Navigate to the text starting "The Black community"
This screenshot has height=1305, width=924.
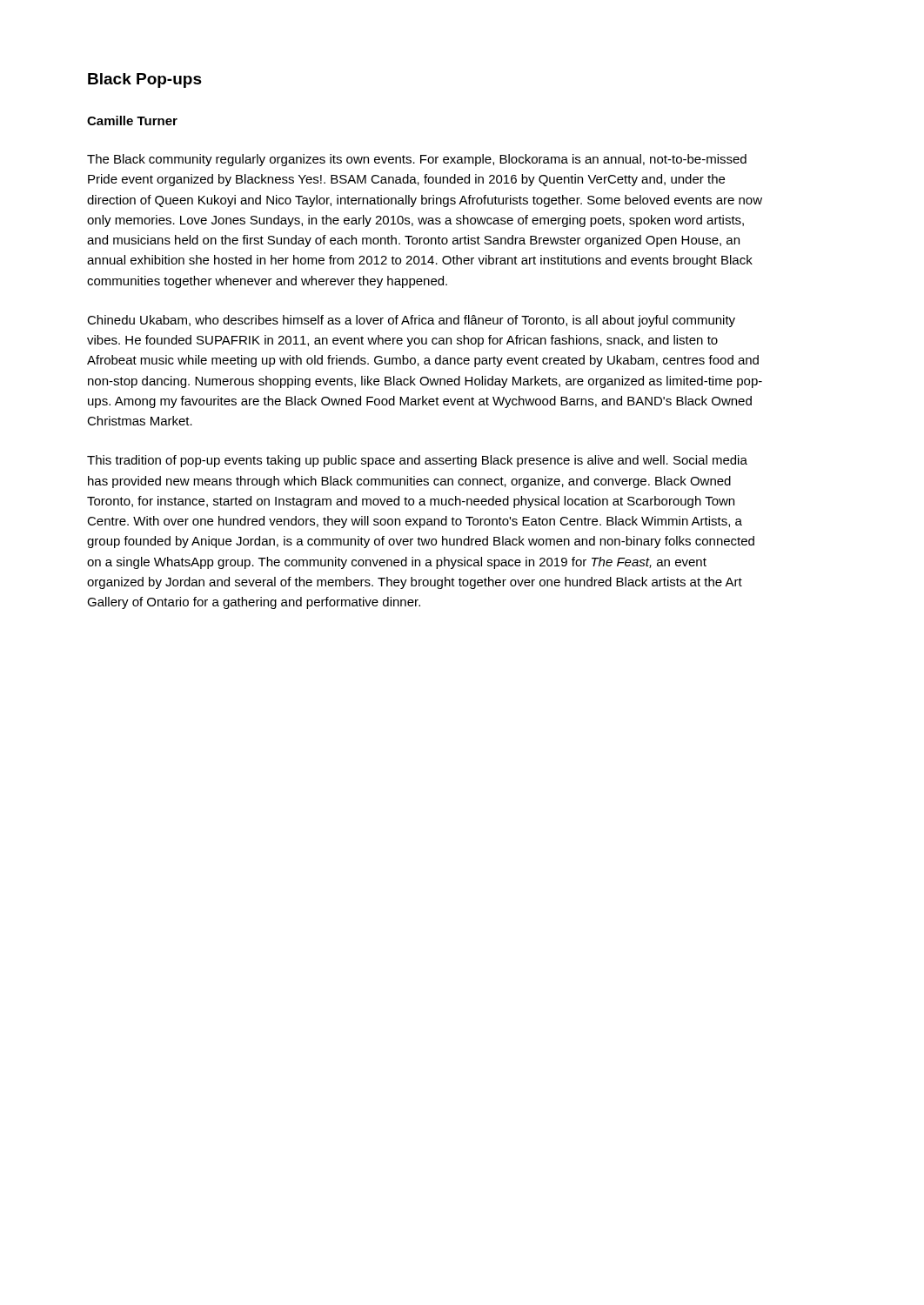click(425, 219)
